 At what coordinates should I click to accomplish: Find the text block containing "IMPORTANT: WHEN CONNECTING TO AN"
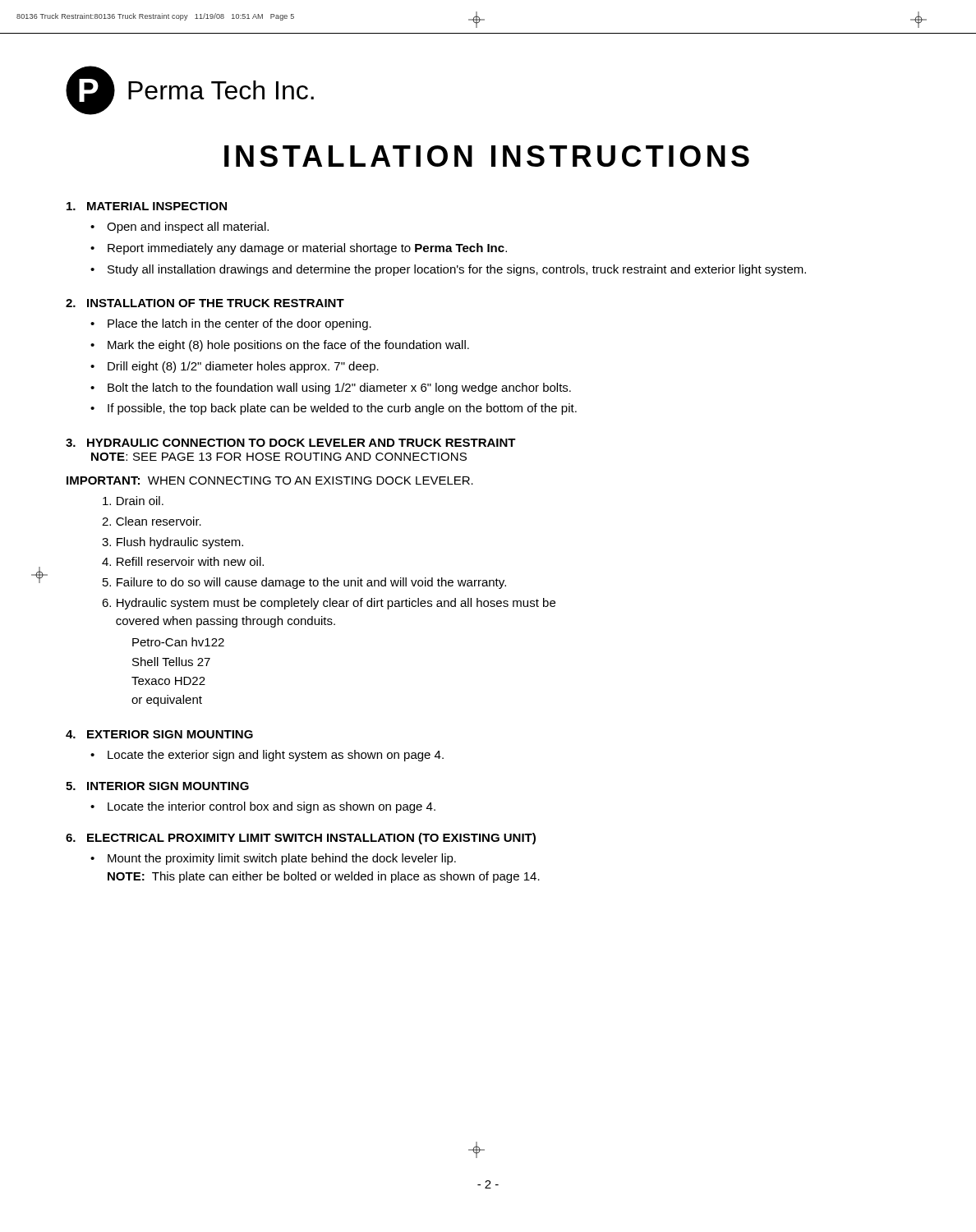270,480
